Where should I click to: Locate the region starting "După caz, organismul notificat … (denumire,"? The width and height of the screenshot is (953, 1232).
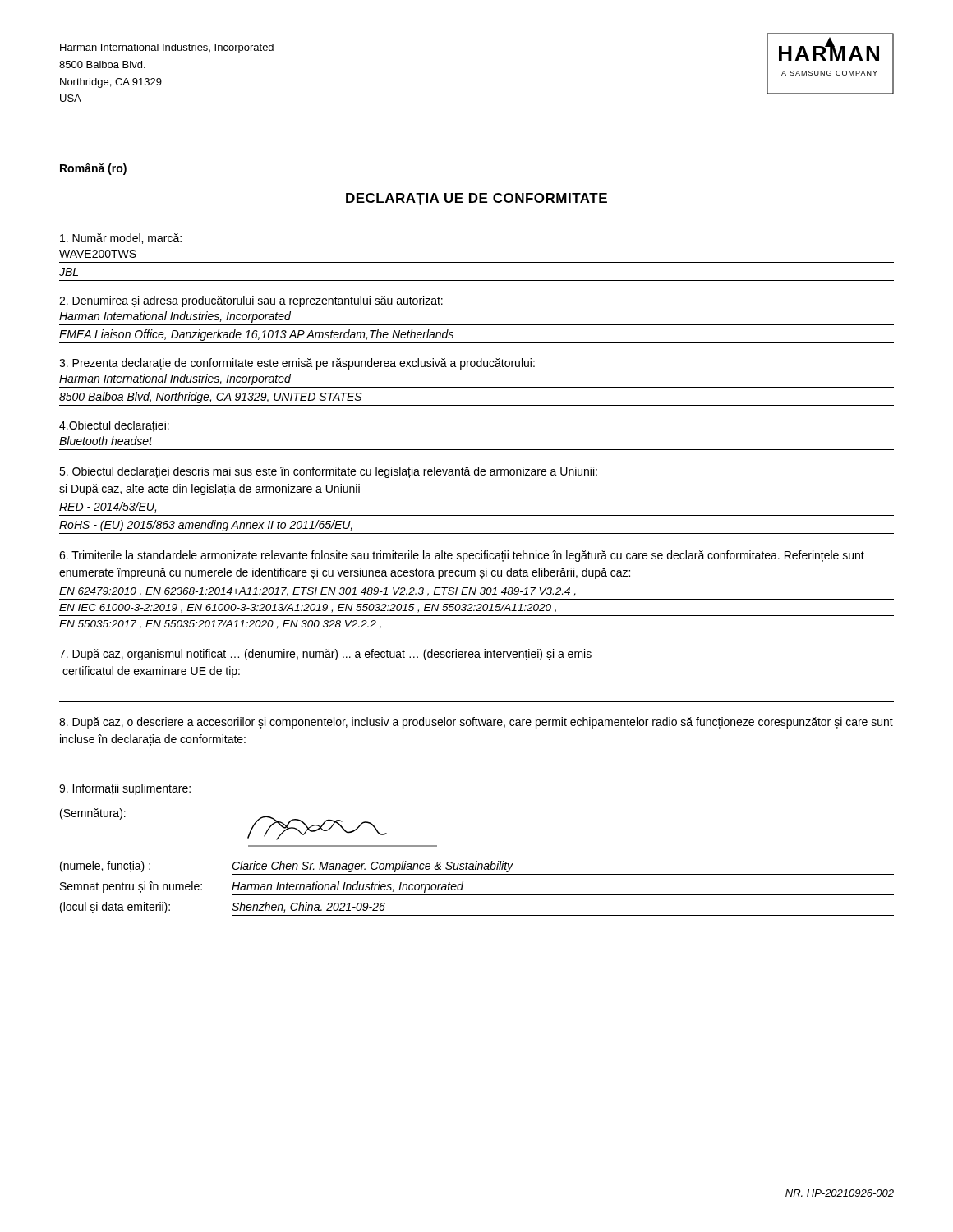pyautogui.click(x=325, y=662)
